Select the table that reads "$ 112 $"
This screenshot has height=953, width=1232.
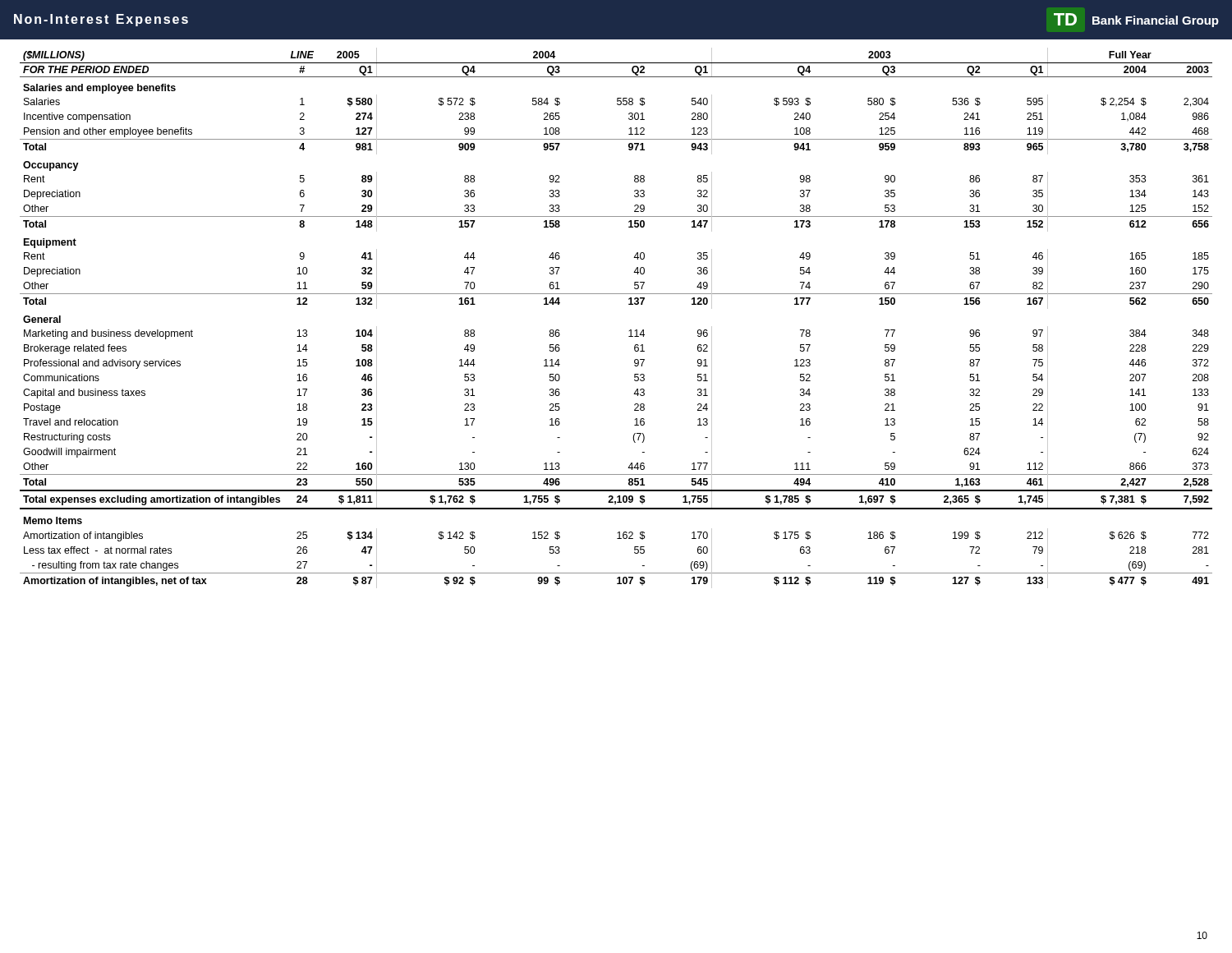(x=616, y=314)
